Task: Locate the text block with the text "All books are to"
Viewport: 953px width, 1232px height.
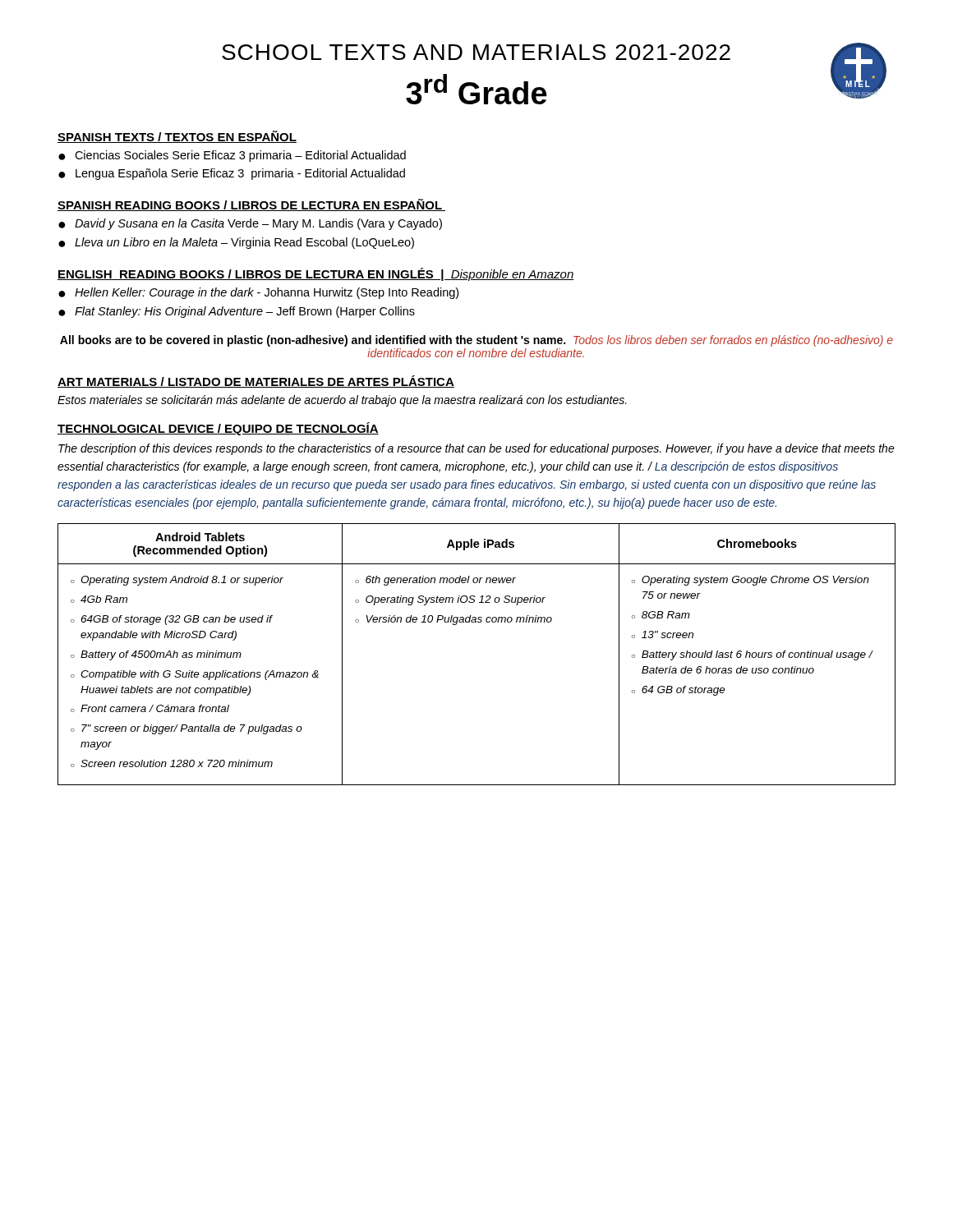Action: pos(476,347)
